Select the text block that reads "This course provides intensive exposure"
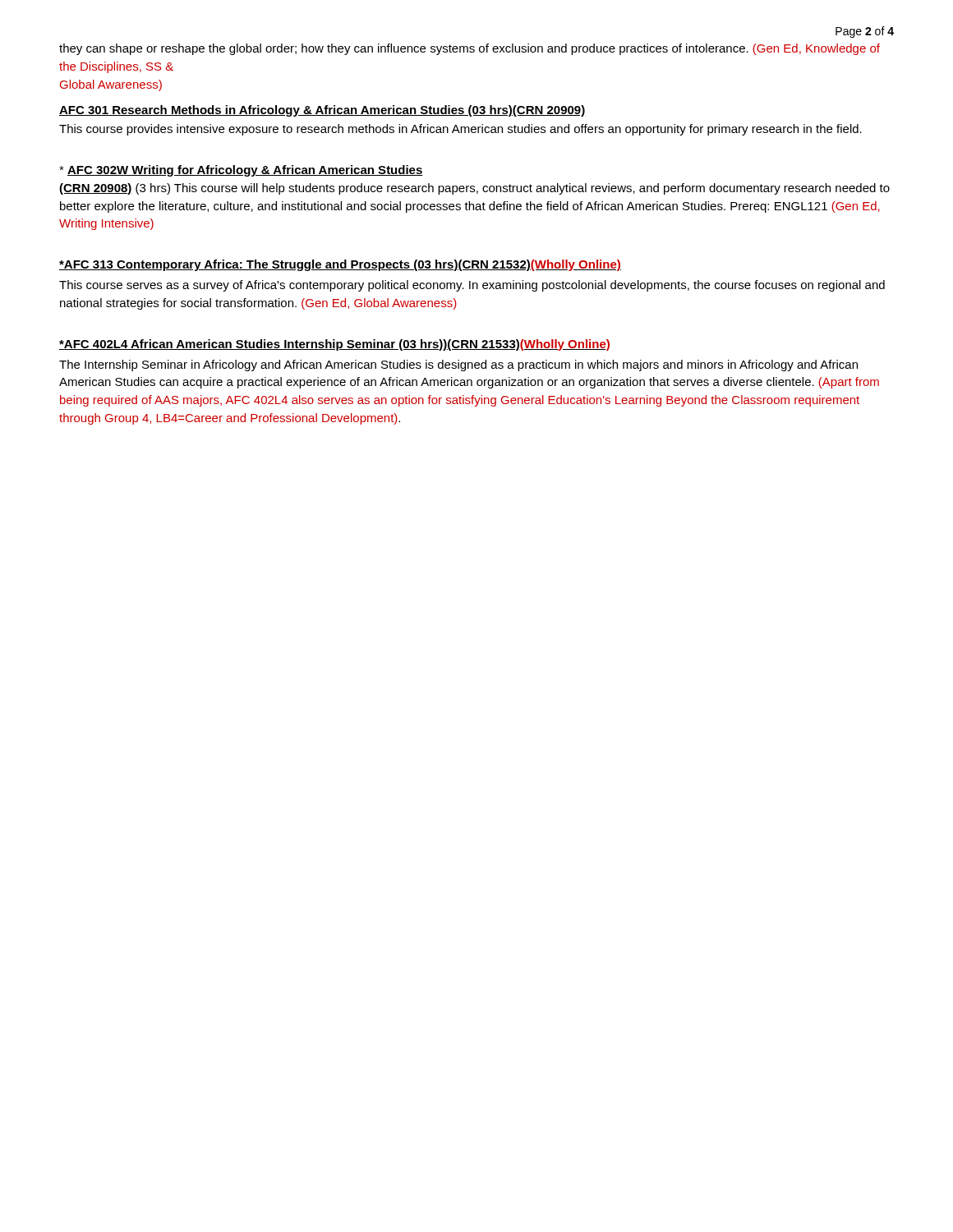This screenshot has width=953, height=1232. pos(461,129)
